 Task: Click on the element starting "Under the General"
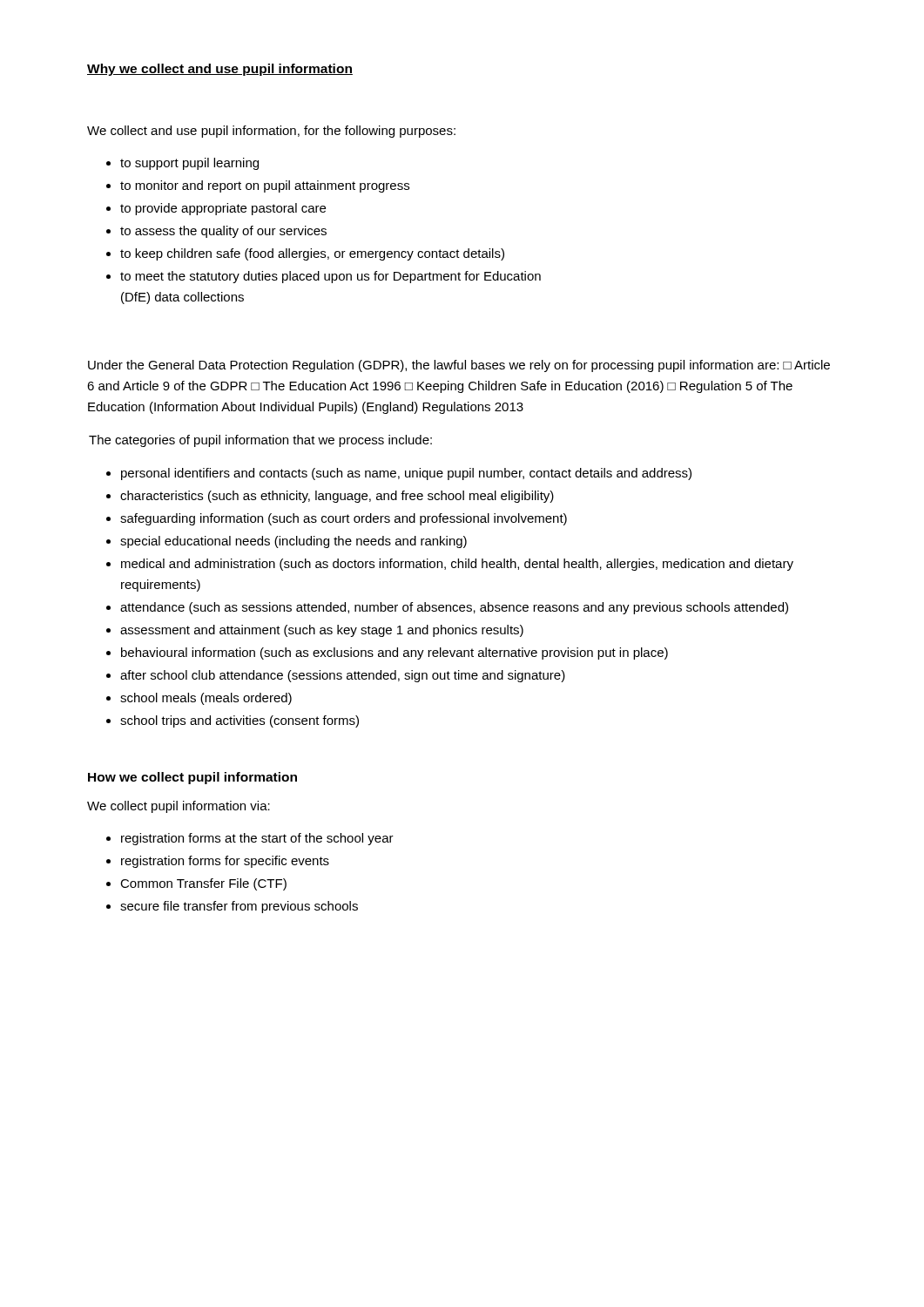click(459, 386)
